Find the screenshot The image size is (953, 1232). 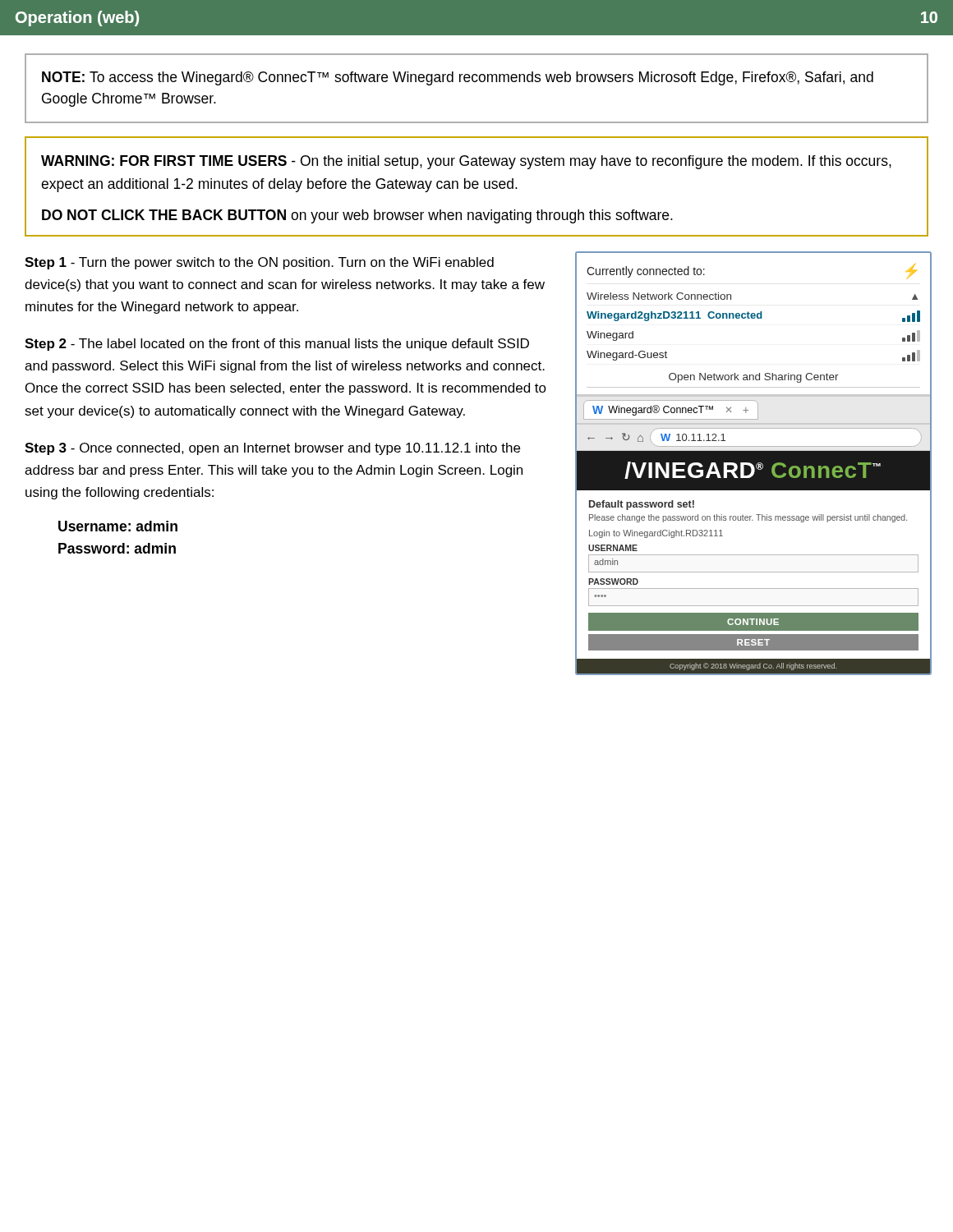pos(753,463)
